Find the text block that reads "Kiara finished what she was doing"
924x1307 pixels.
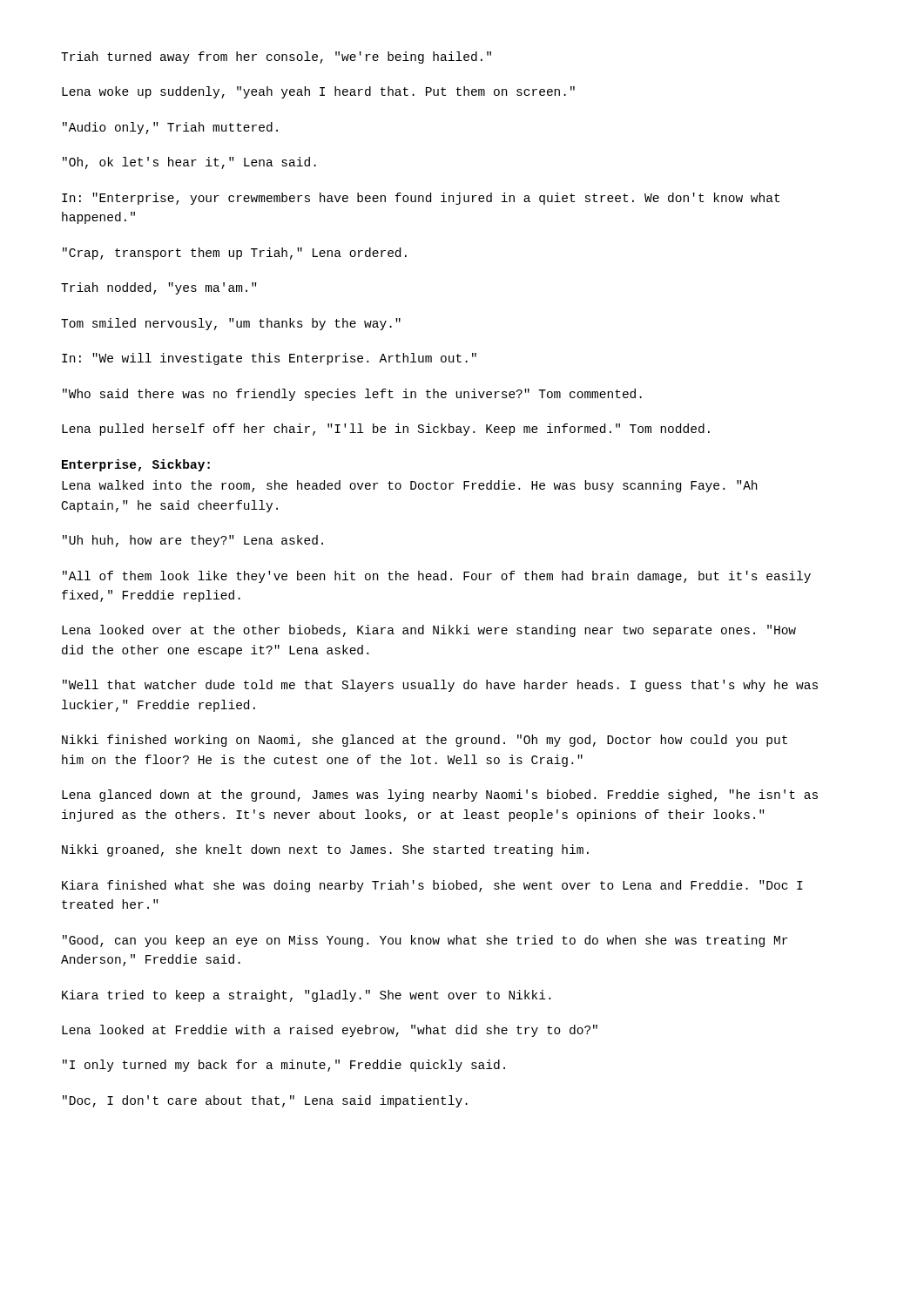click(432, 896)
